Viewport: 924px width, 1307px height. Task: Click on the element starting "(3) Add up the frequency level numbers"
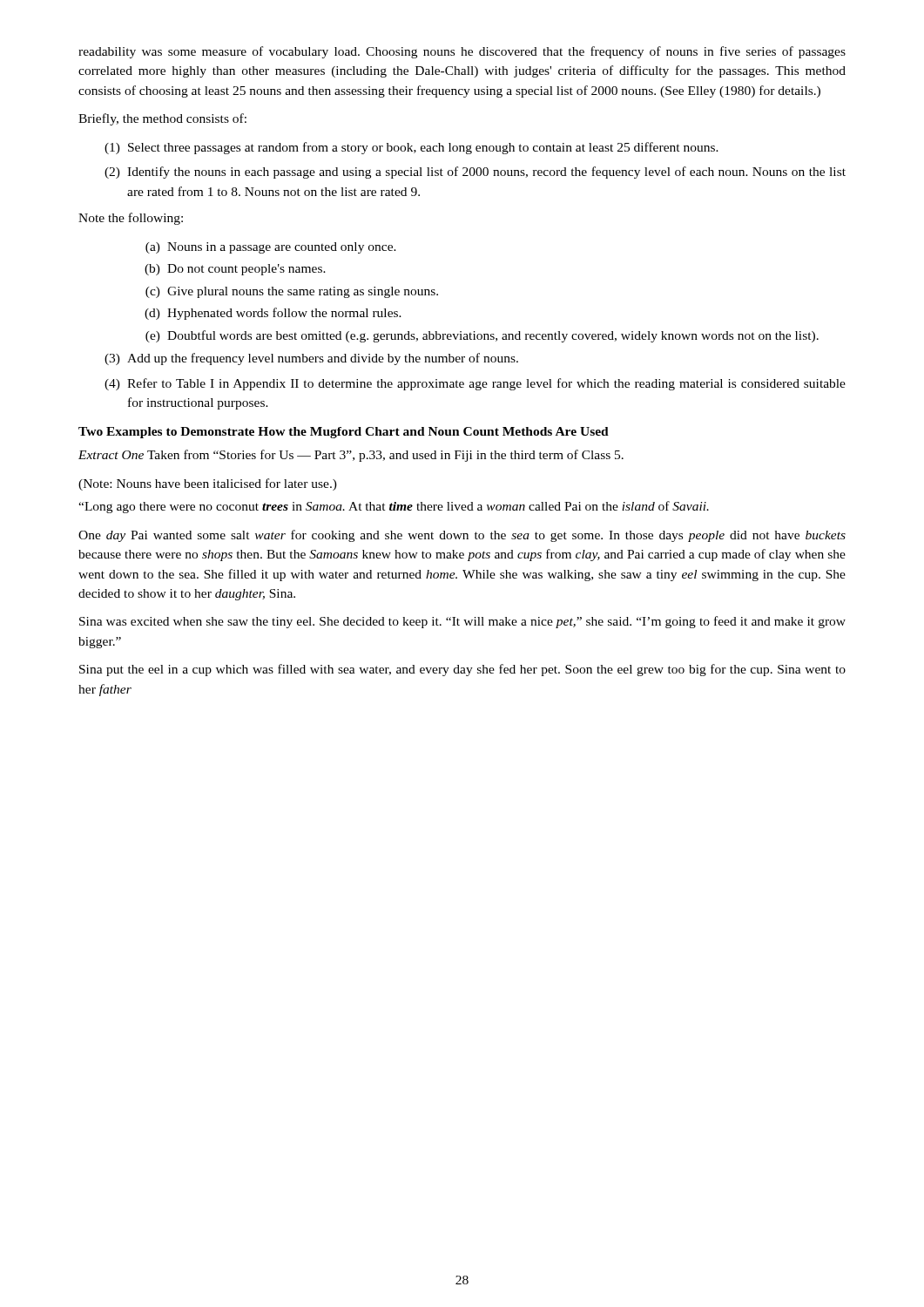pyautogui.click(x=462, y=358)
